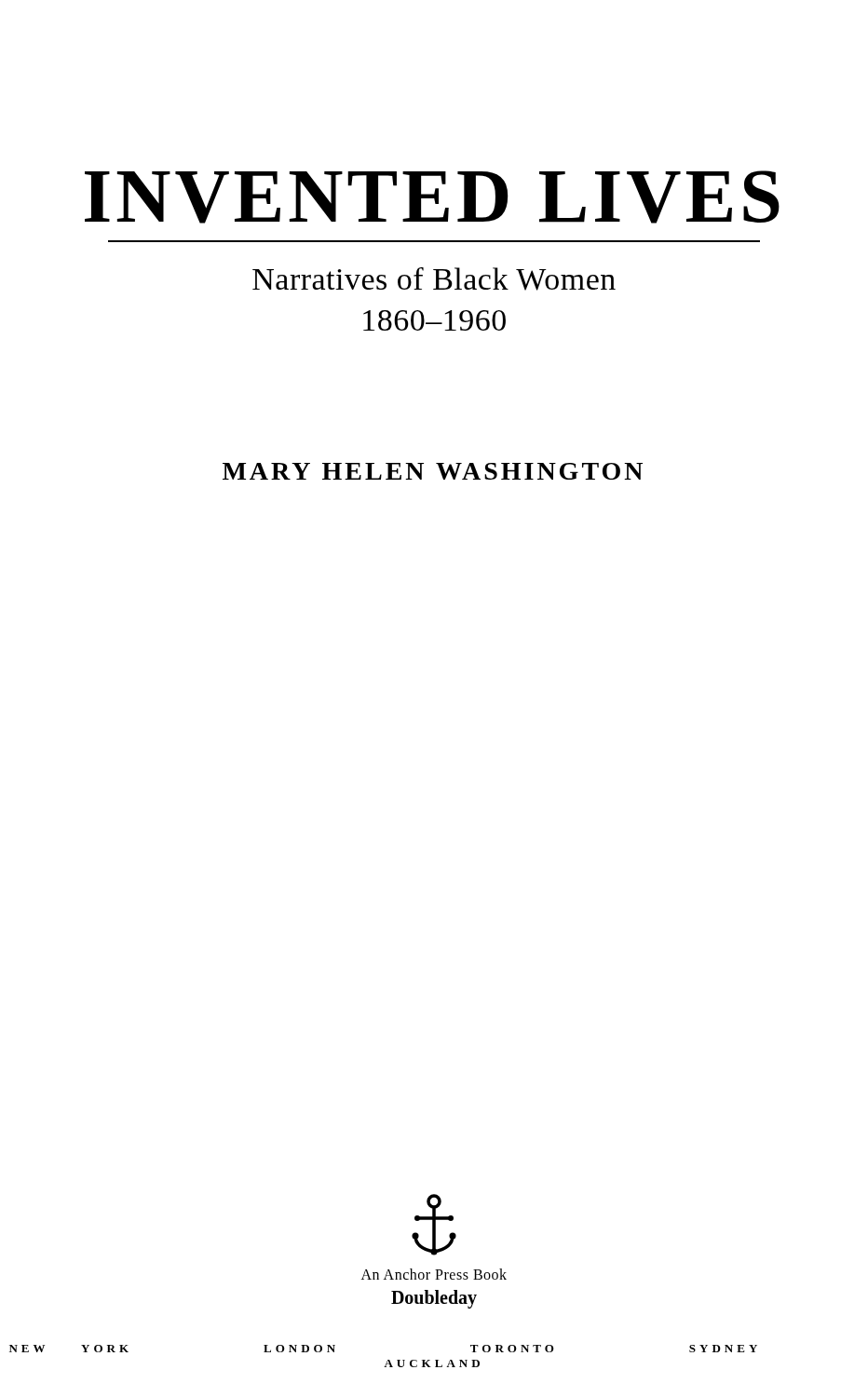Find the text block starting "INVENTED LIVES"
The width and height of the screenshot is (868, 1397).
[x=434, y=196]
